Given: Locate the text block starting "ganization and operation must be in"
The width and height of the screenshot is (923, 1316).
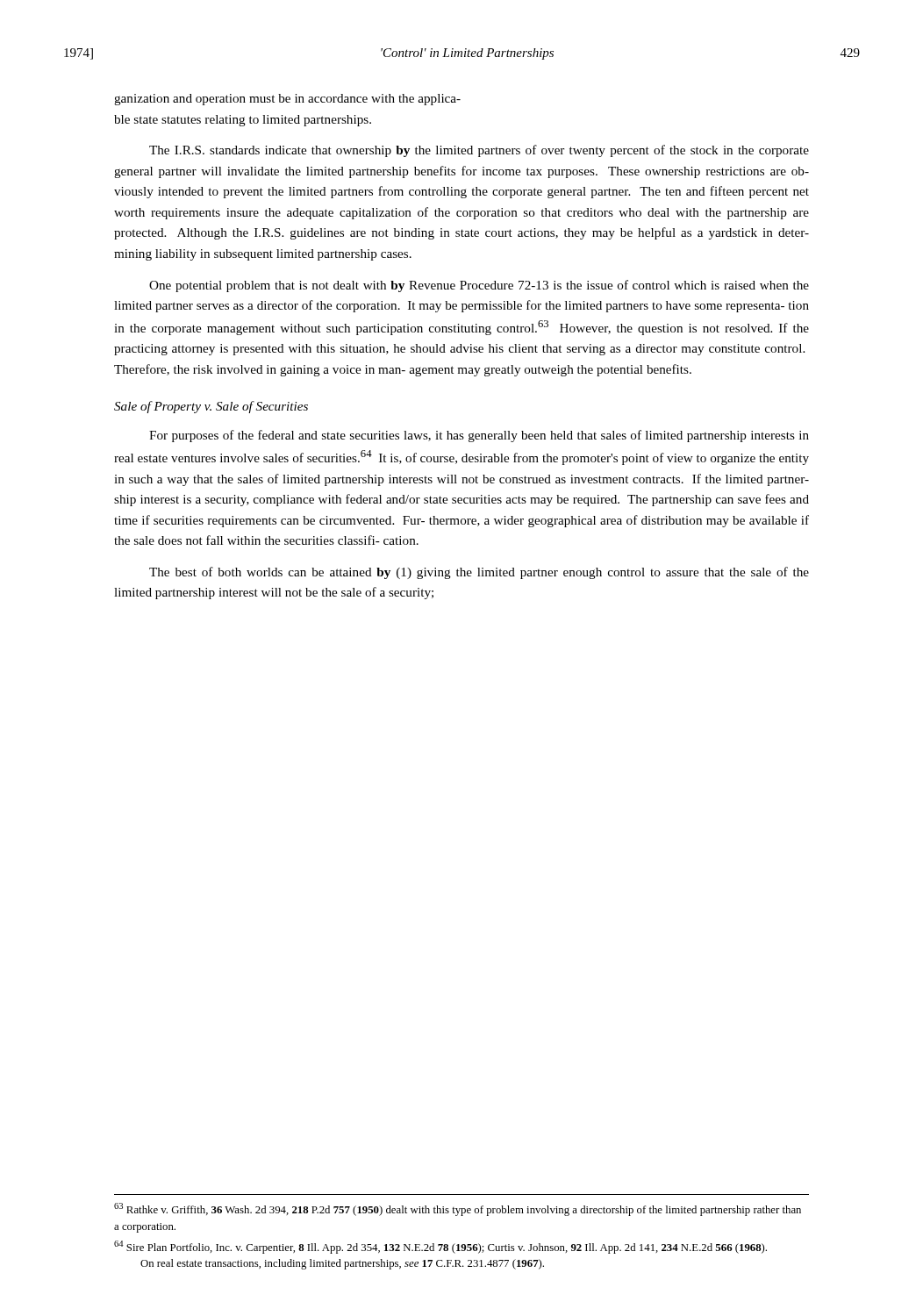Looking at the screenshot, I should (x=462, y=108).
